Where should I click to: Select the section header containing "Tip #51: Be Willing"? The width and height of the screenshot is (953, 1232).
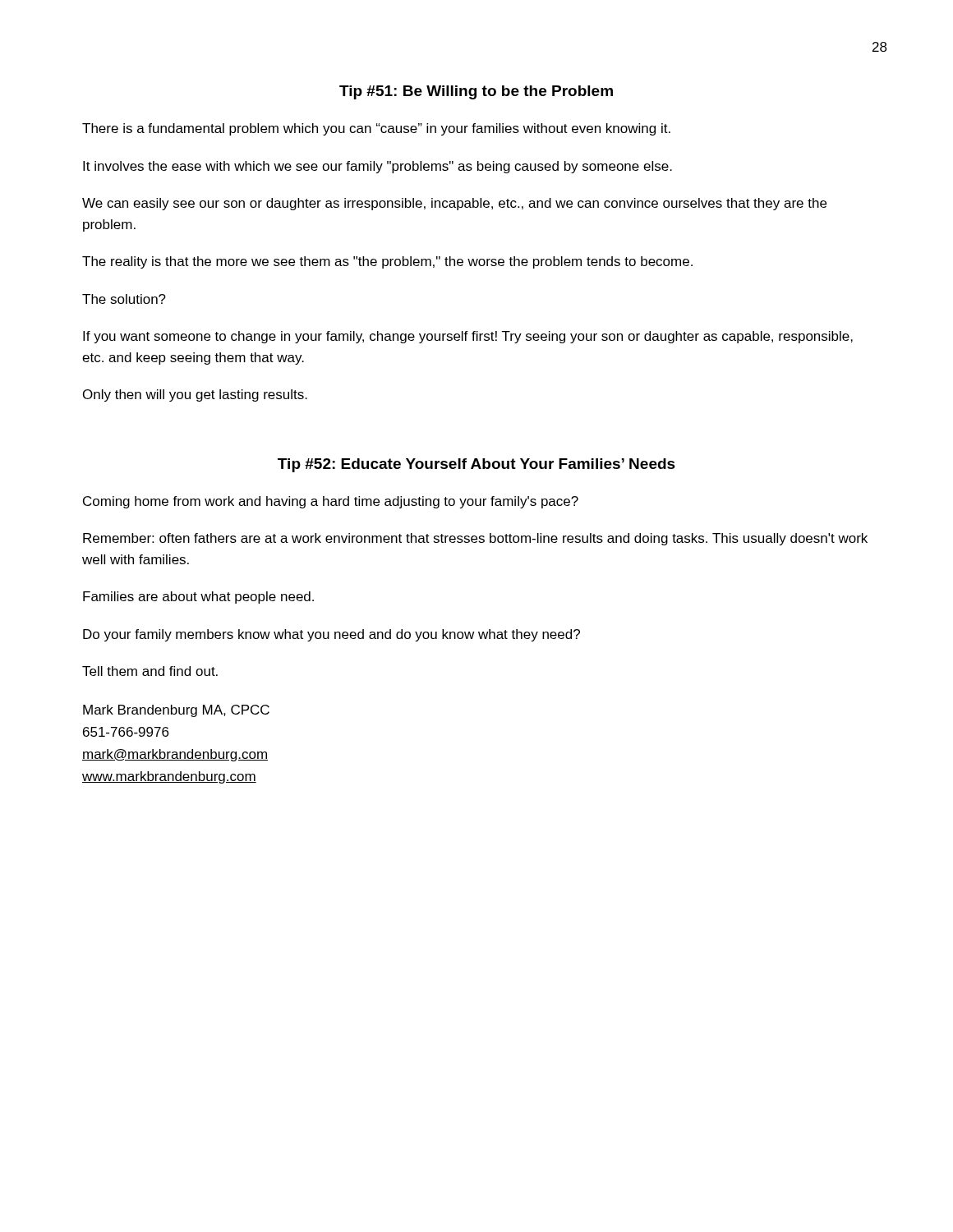[476, 91]
